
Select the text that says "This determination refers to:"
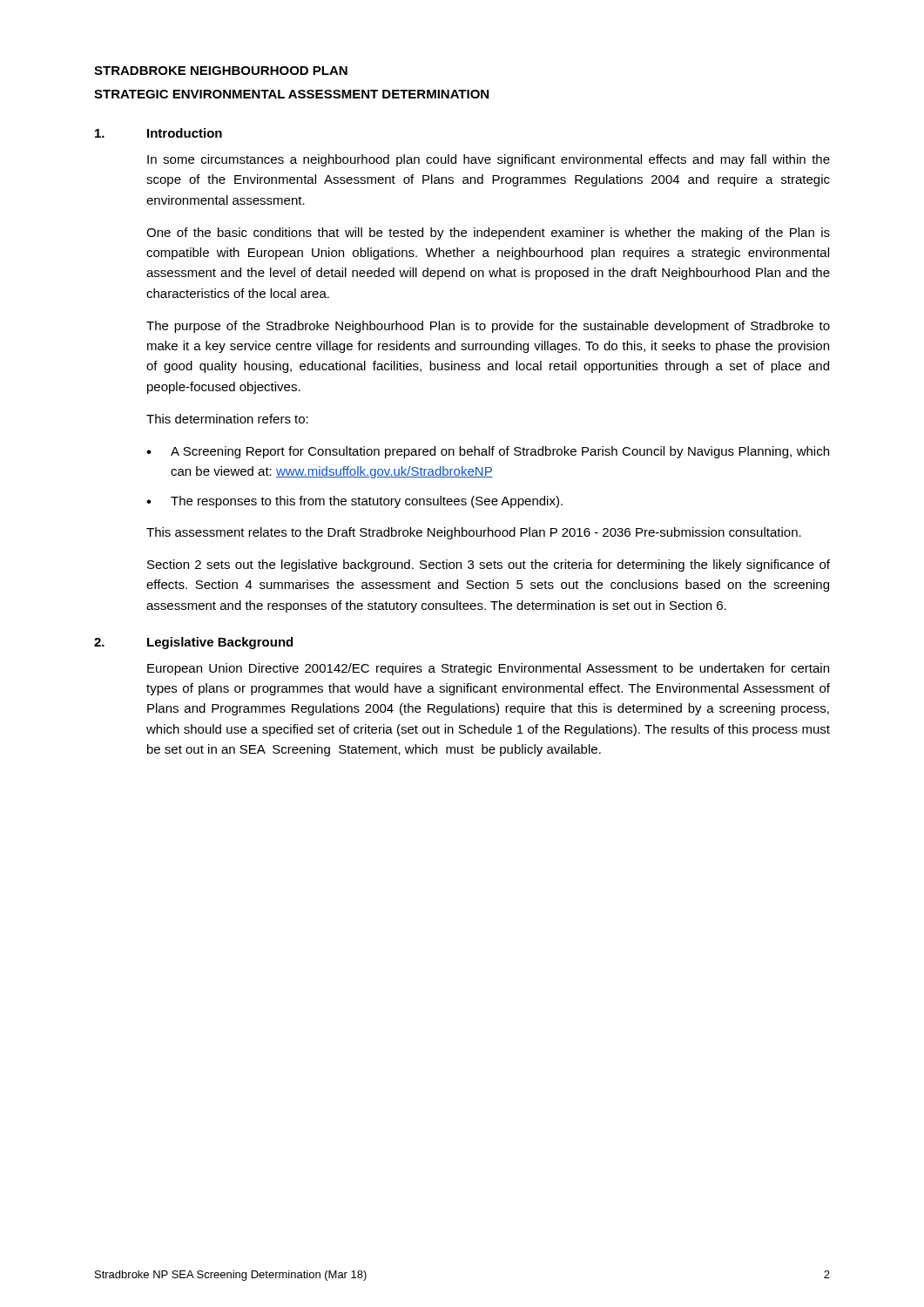[228, 418]
